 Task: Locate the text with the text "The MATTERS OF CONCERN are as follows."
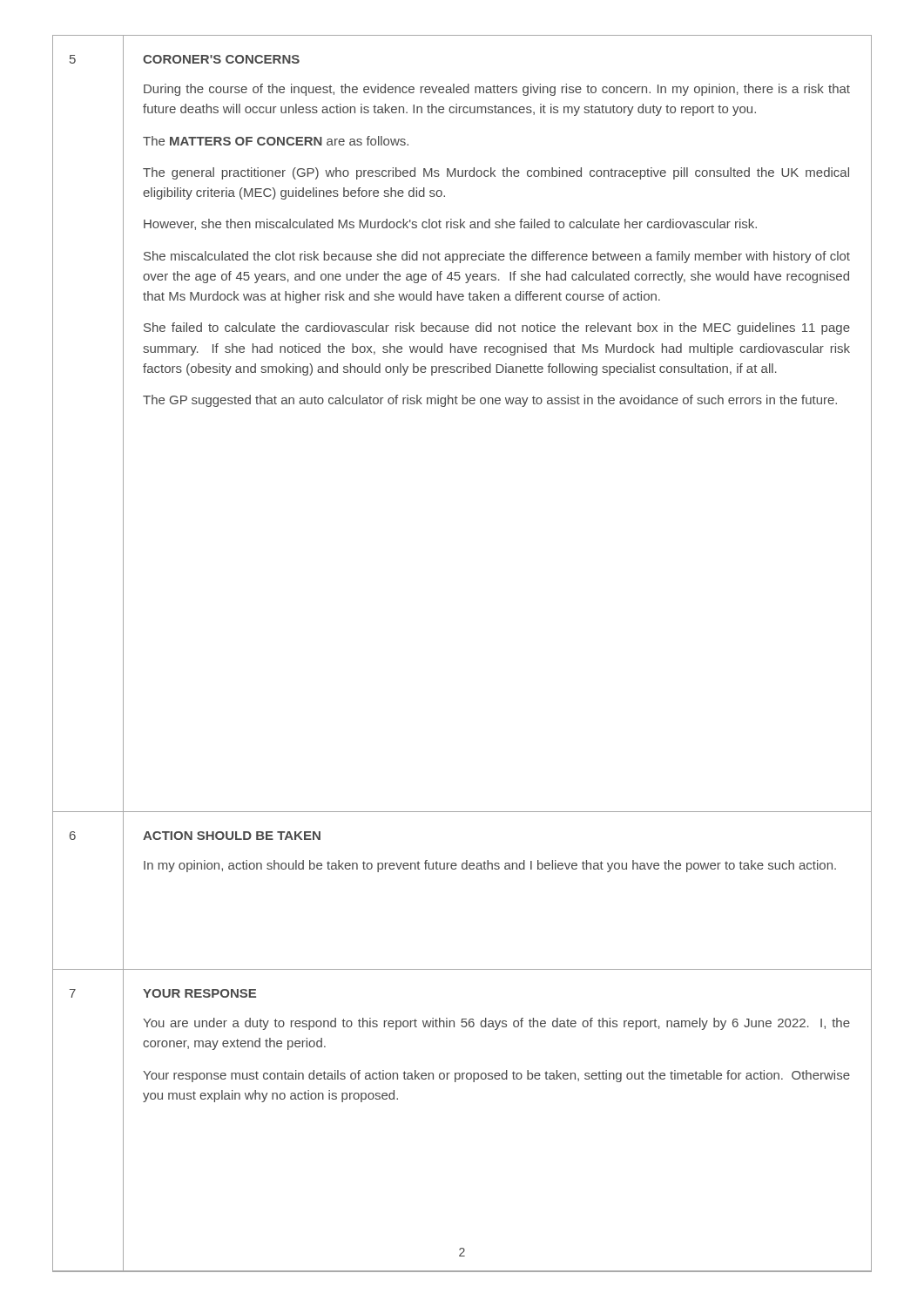(276, 140)
